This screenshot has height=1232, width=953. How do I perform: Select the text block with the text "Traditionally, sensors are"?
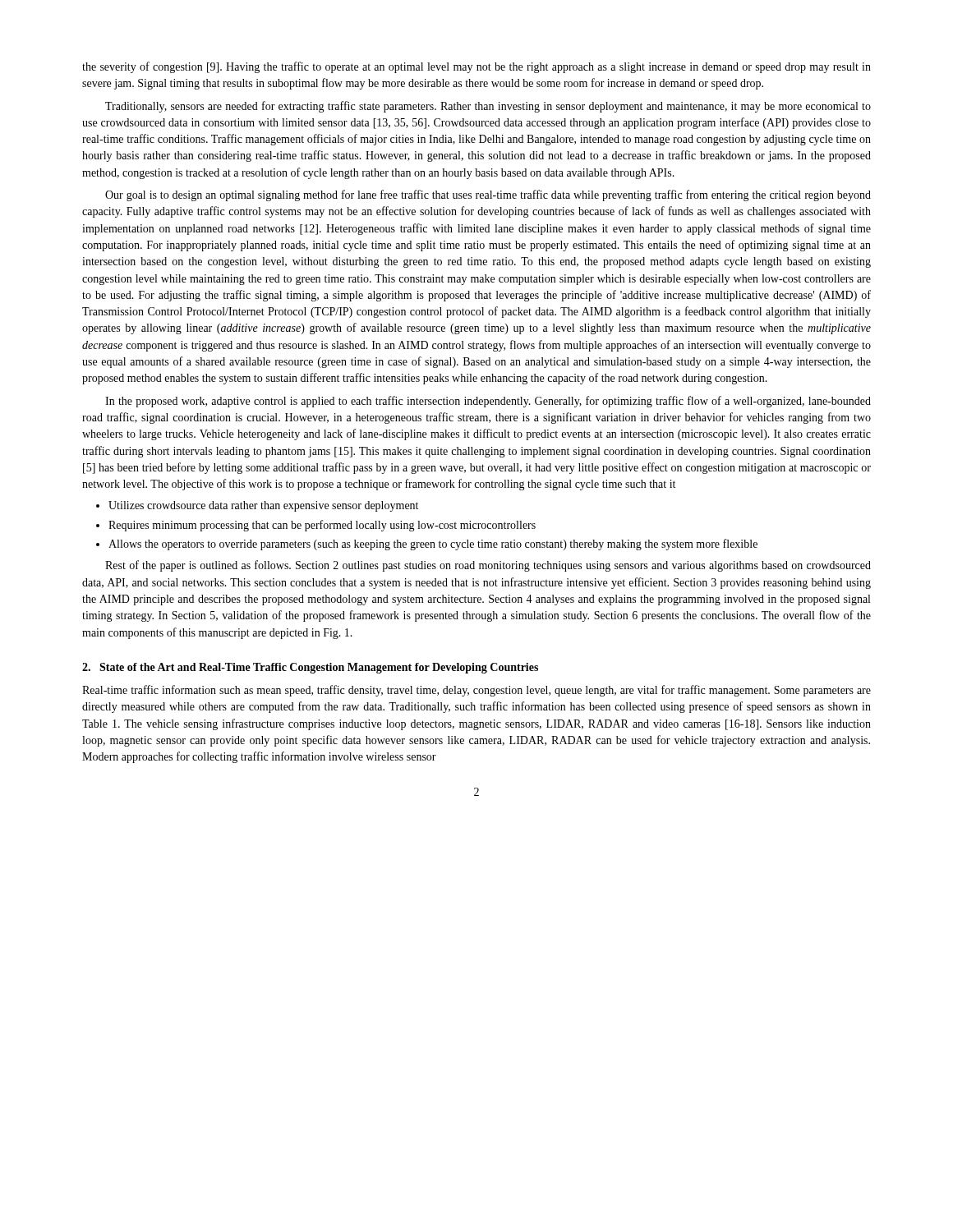[x=476, y=140]
